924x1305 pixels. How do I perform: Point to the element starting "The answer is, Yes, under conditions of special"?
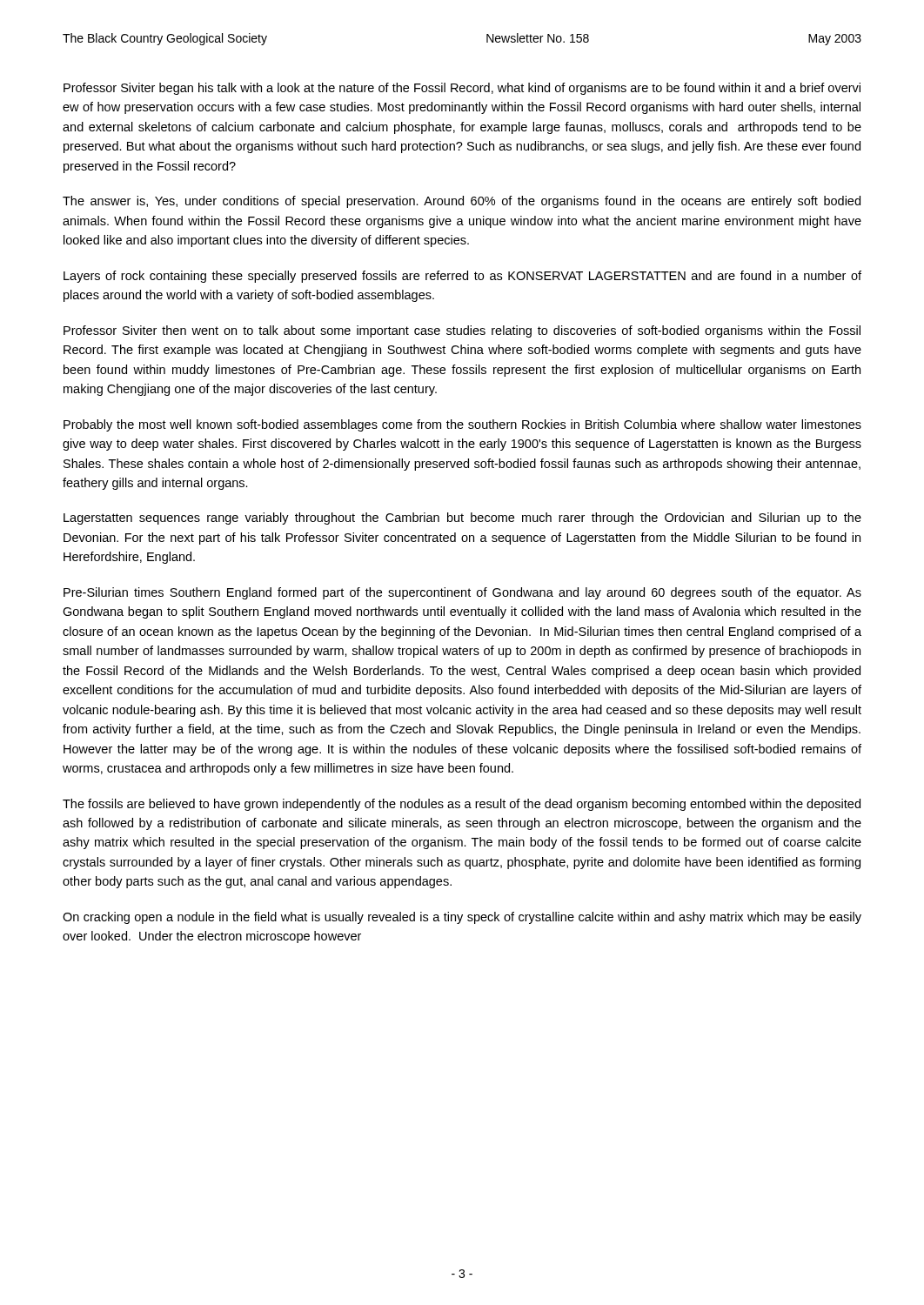(462, 221)
